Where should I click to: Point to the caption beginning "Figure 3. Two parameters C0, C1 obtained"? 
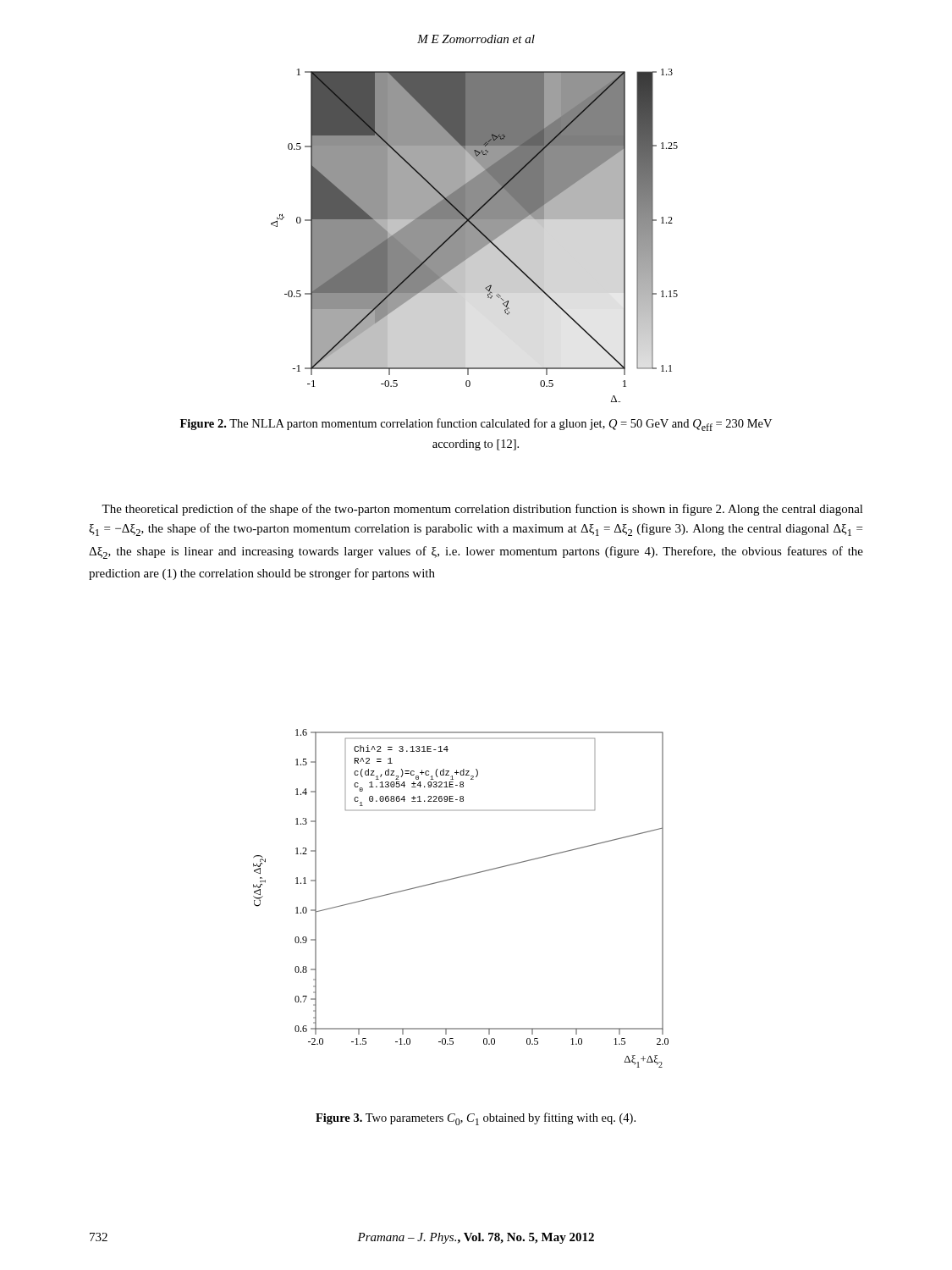point(476,1119)
